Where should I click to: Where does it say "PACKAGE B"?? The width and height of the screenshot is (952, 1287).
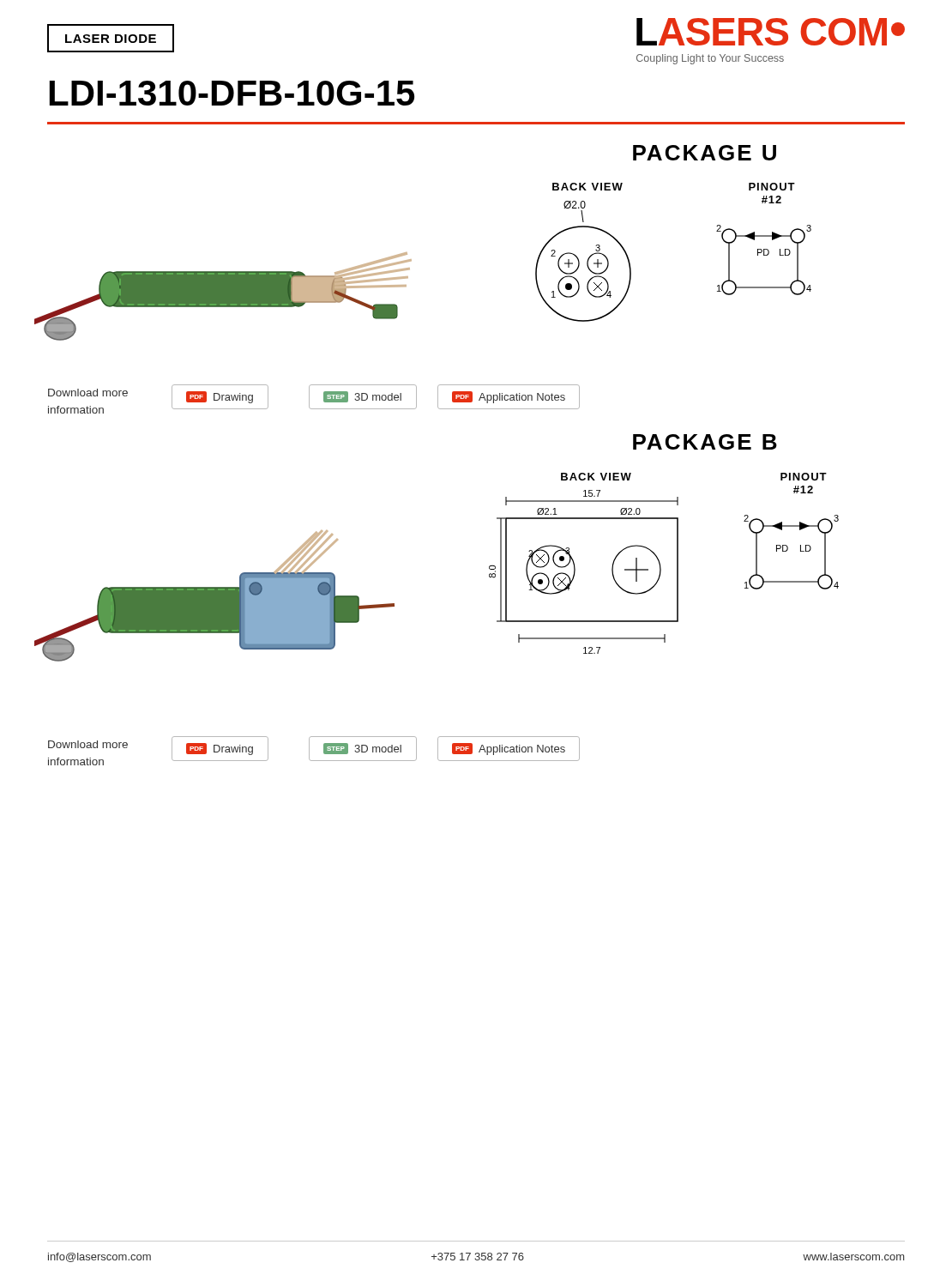(705, 442)
